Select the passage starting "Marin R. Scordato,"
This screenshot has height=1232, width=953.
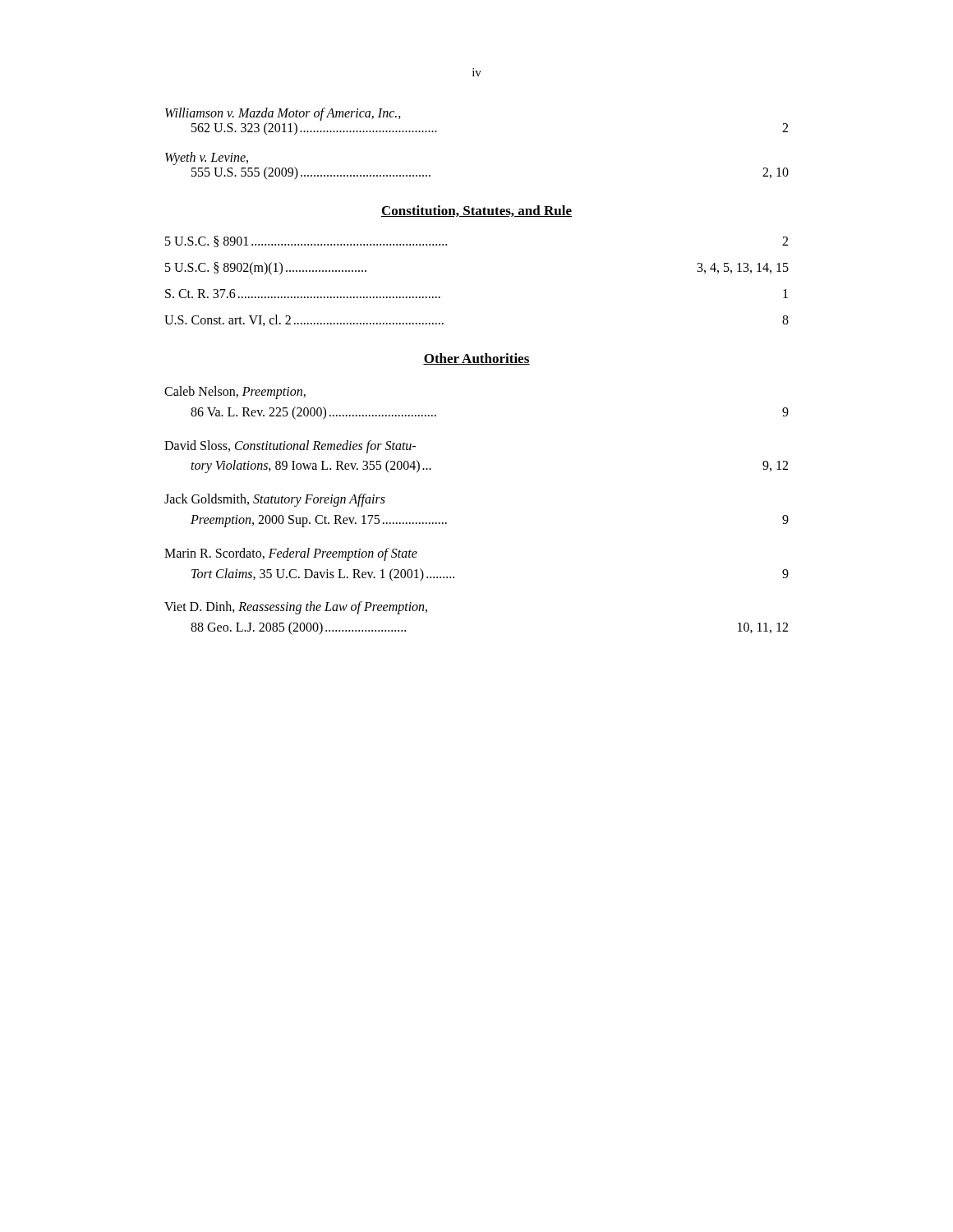coord(291,554)
